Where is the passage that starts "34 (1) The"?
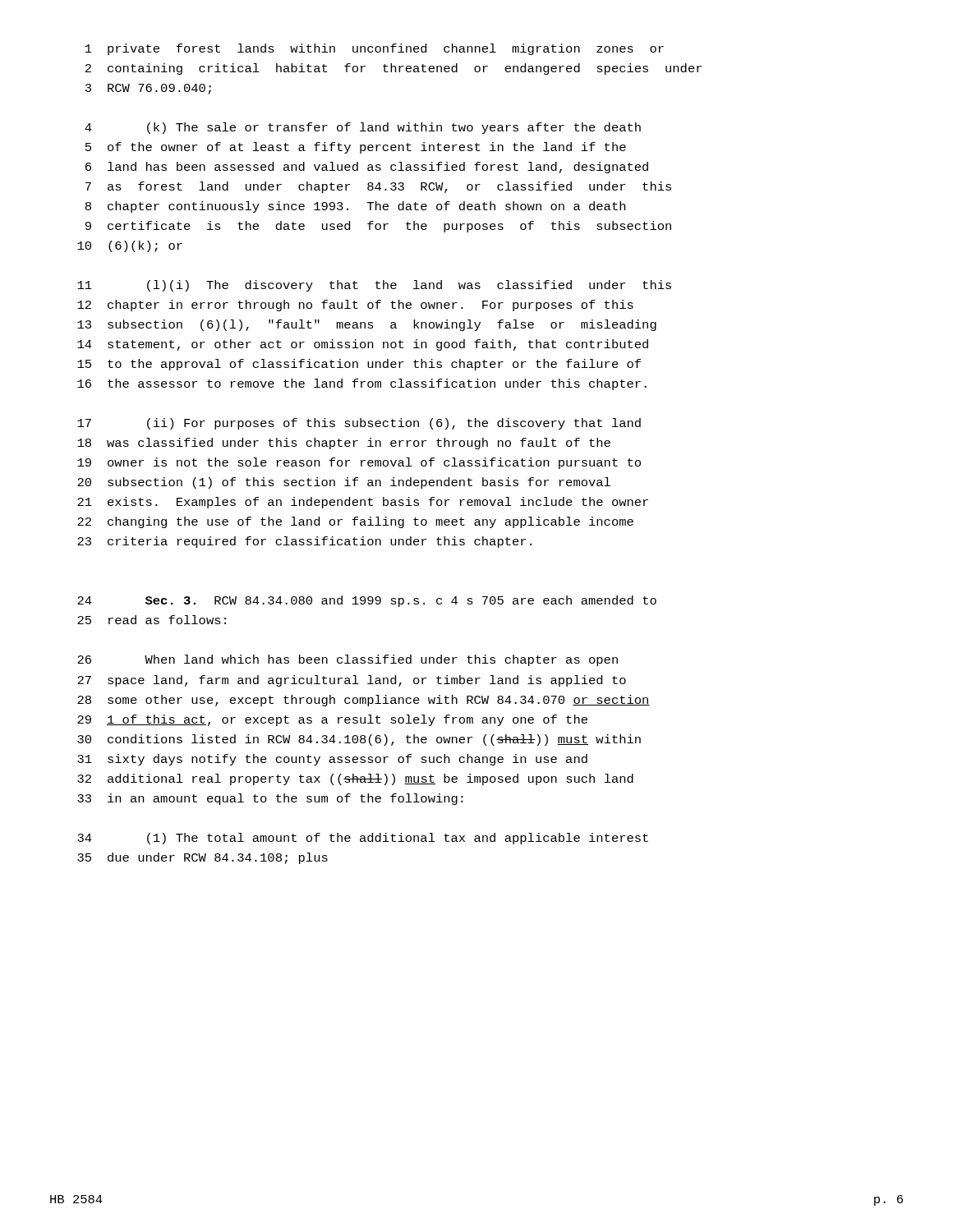The width and height of the screenshot is (953, 1232). 476,848
